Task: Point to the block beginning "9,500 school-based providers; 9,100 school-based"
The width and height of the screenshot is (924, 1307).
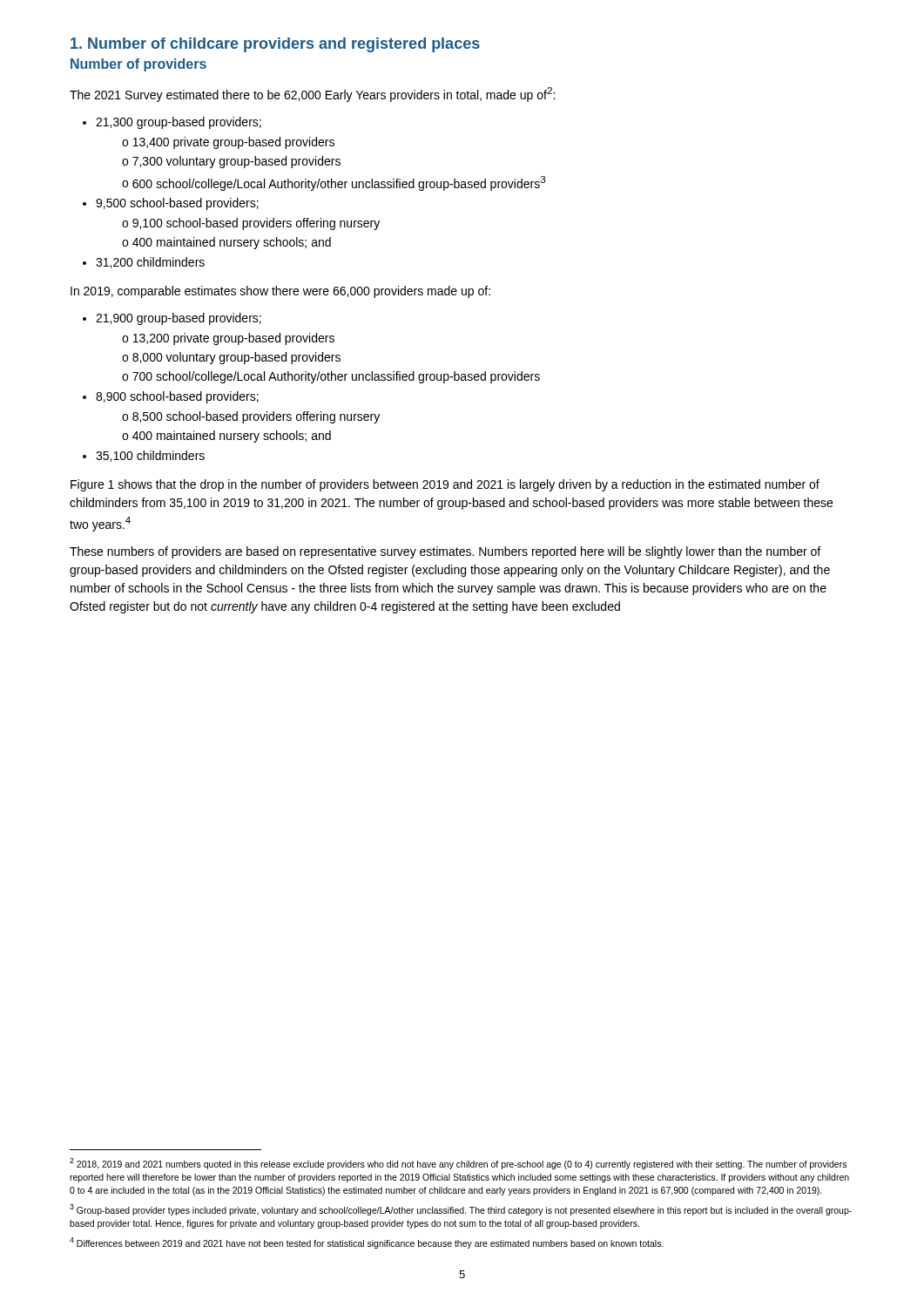Action: click(x=171, y=204)
